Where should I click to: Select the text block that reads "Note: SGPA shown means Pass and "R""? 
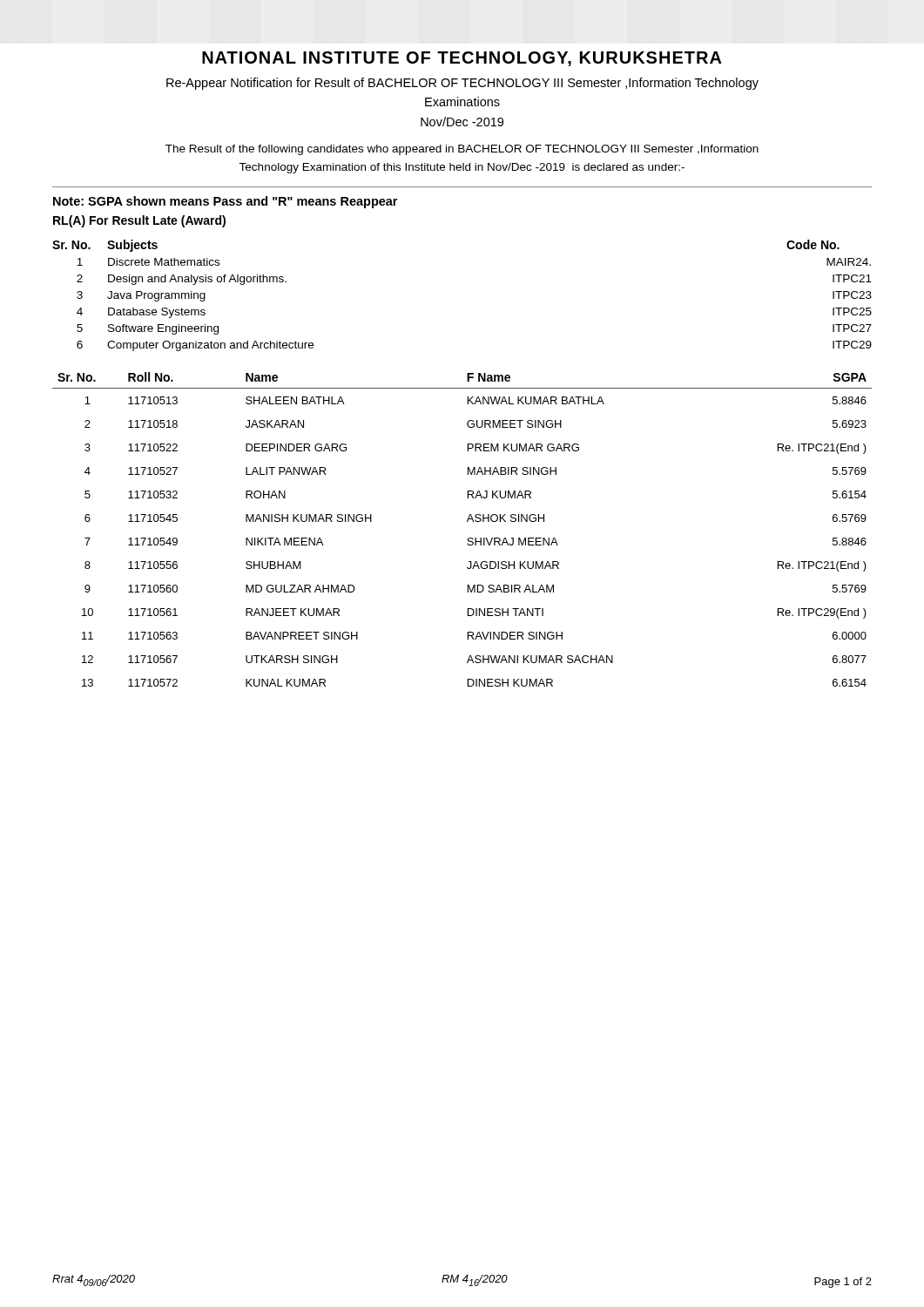tap(225, 201)
